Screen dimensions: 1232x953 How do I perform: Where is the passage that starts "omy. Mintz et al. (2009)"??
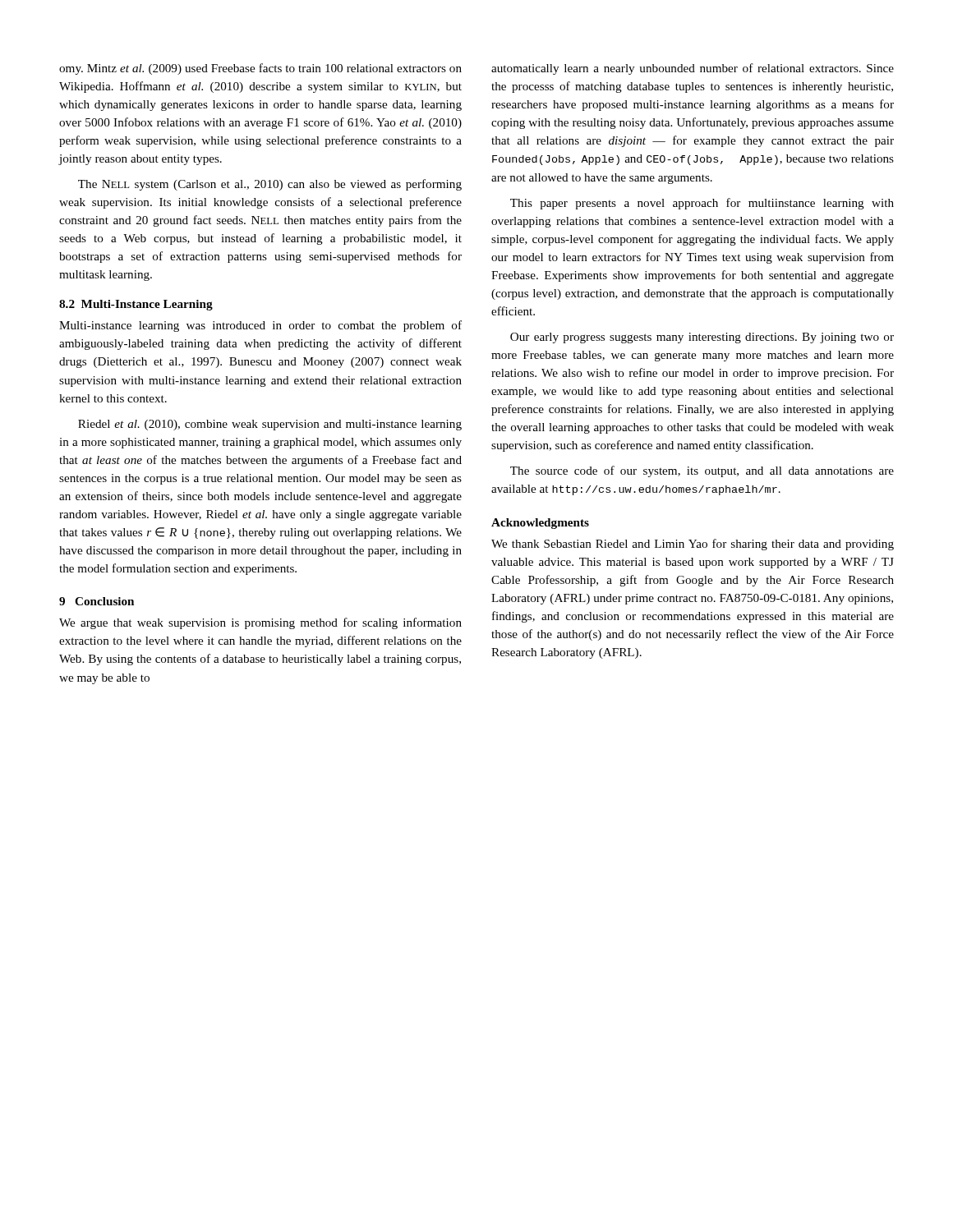(x=260, y=113)
